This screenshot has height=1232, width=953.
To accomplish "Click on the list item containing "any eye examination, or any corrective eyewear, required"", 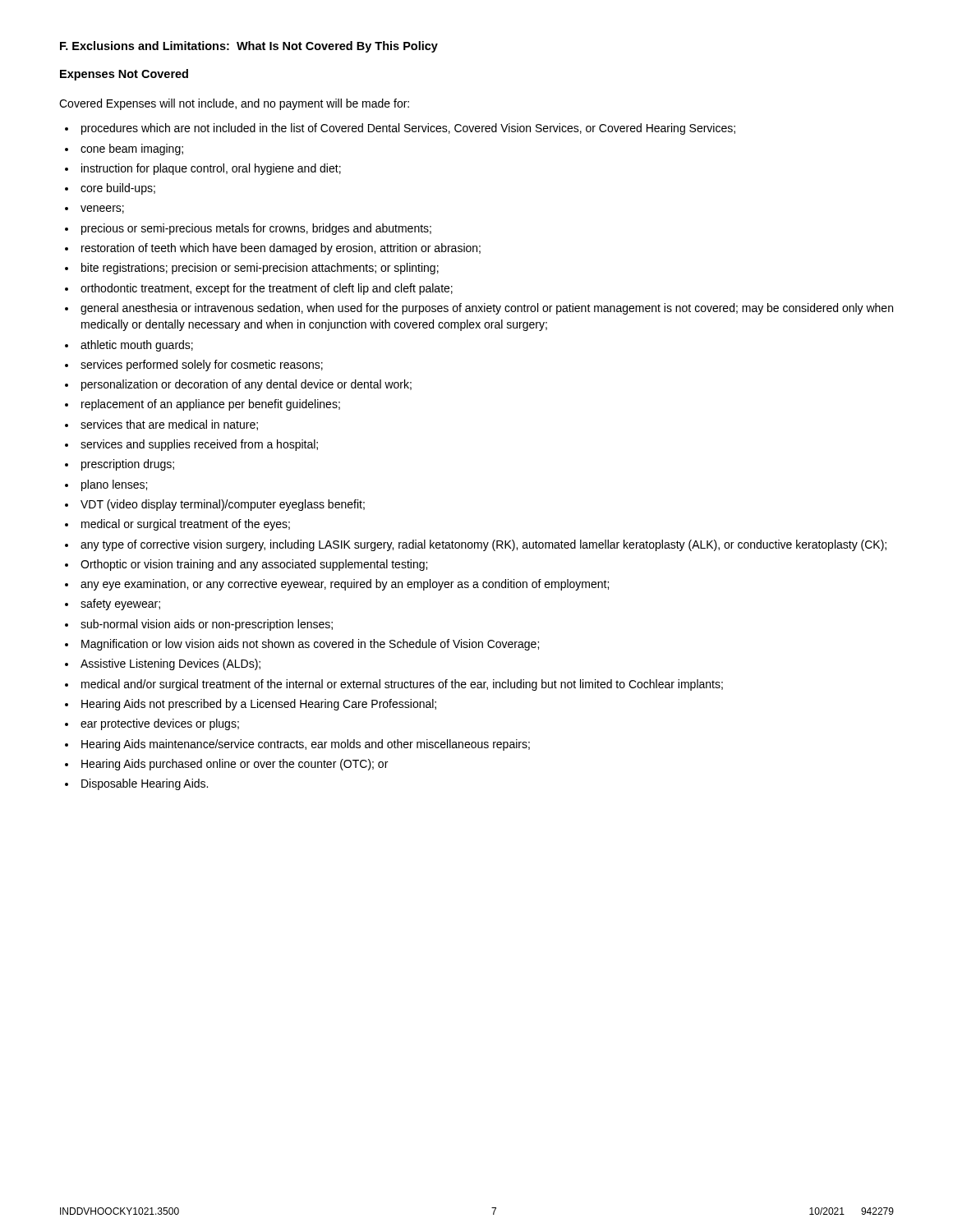I will [345, 584].
